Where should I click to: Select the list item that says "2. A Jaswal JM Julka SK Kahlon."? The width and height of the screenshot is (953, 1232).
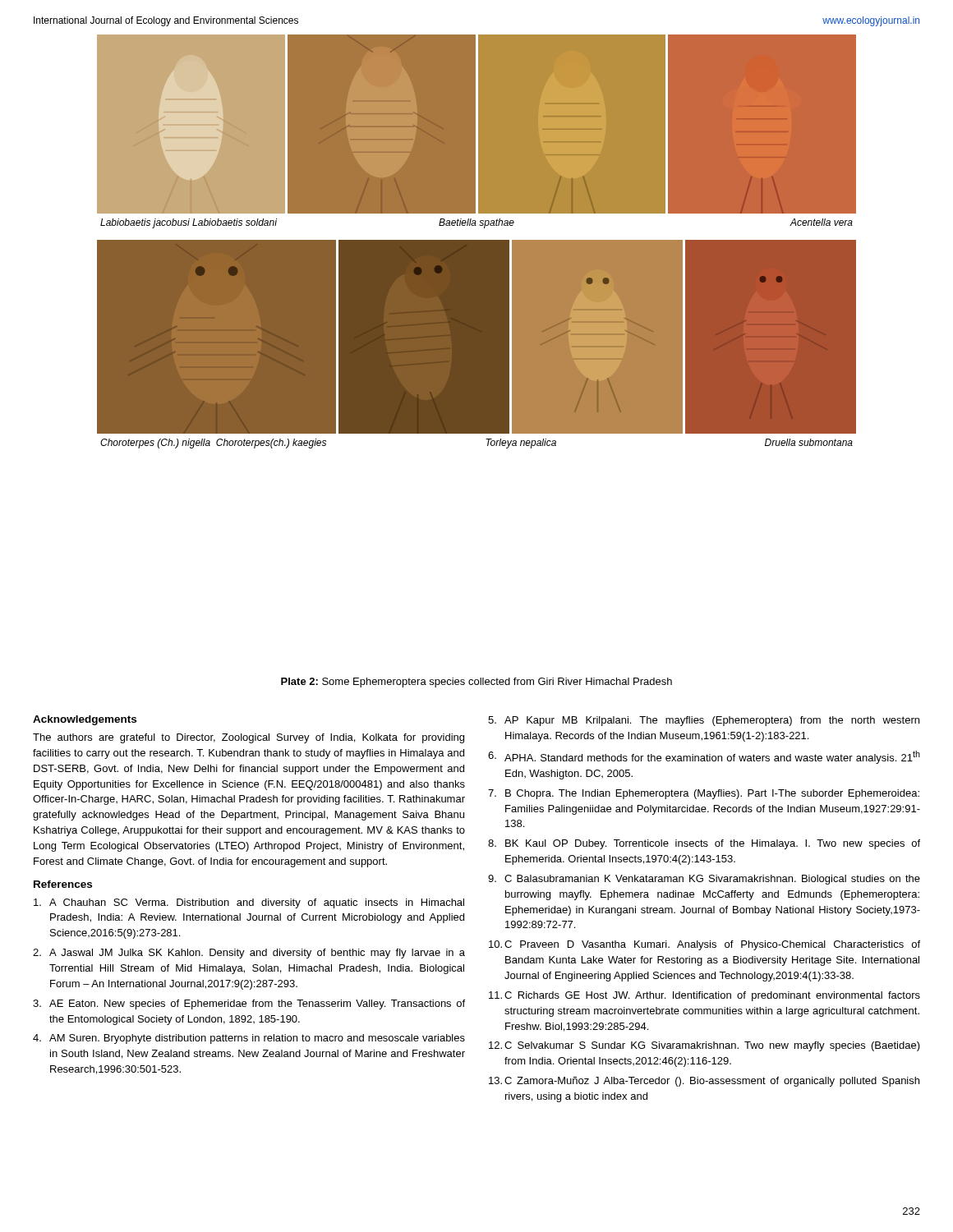pyautogui.click(x=249, y=969)
